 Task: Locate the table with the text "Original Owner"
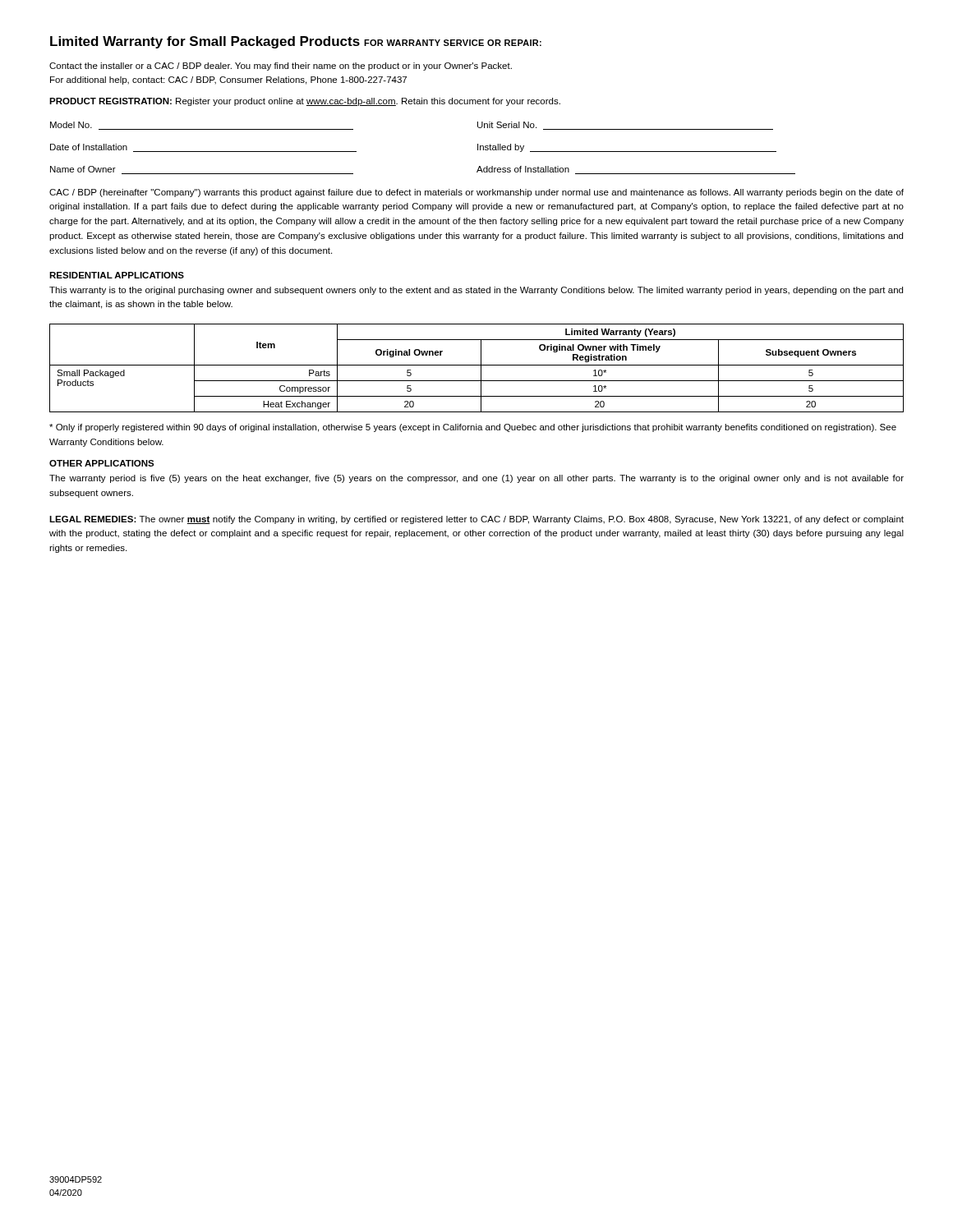(x=476, y=368)
